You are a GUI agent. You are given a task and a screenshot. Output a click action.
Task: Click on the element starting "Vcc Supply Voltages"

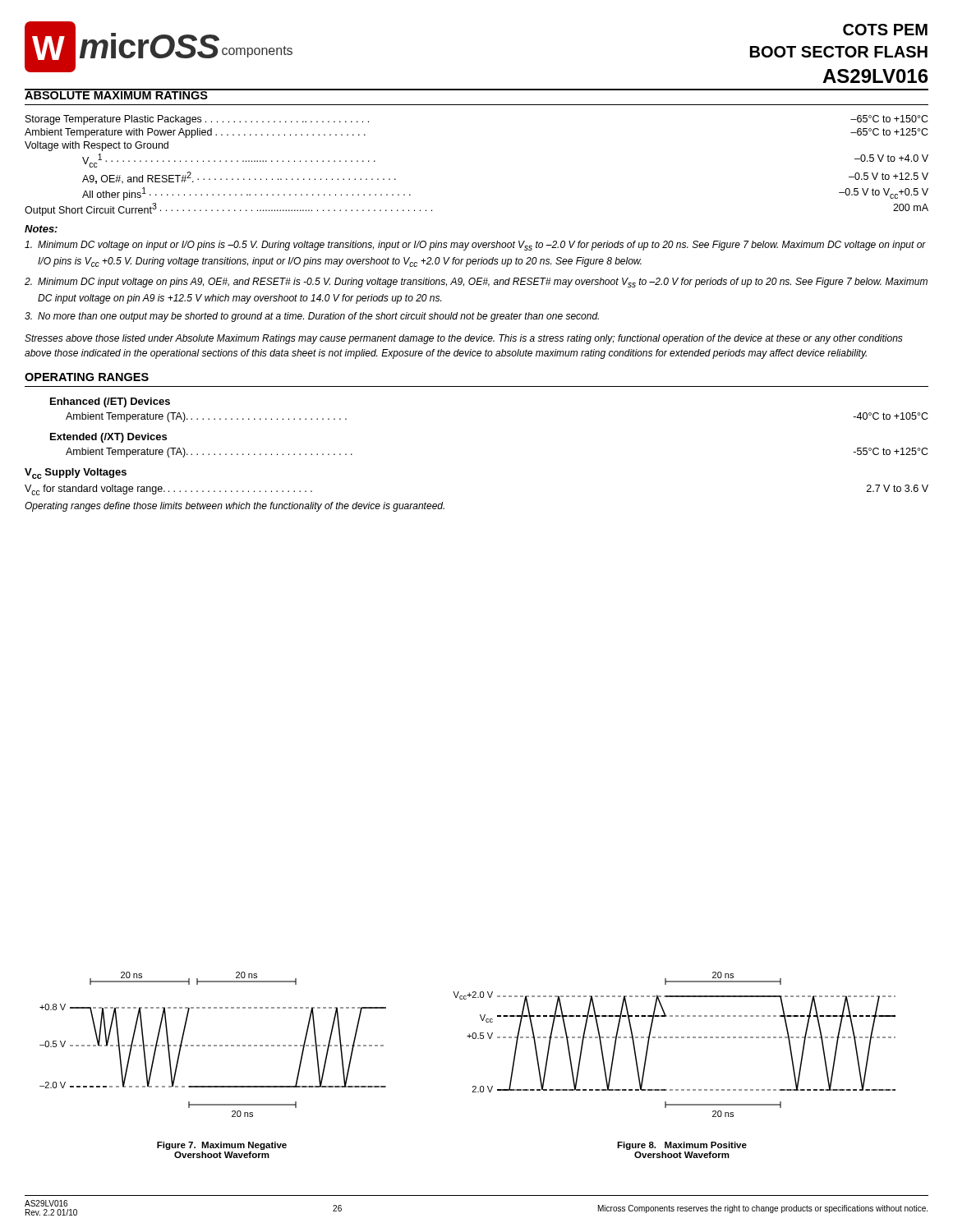(x=76, y=473)
